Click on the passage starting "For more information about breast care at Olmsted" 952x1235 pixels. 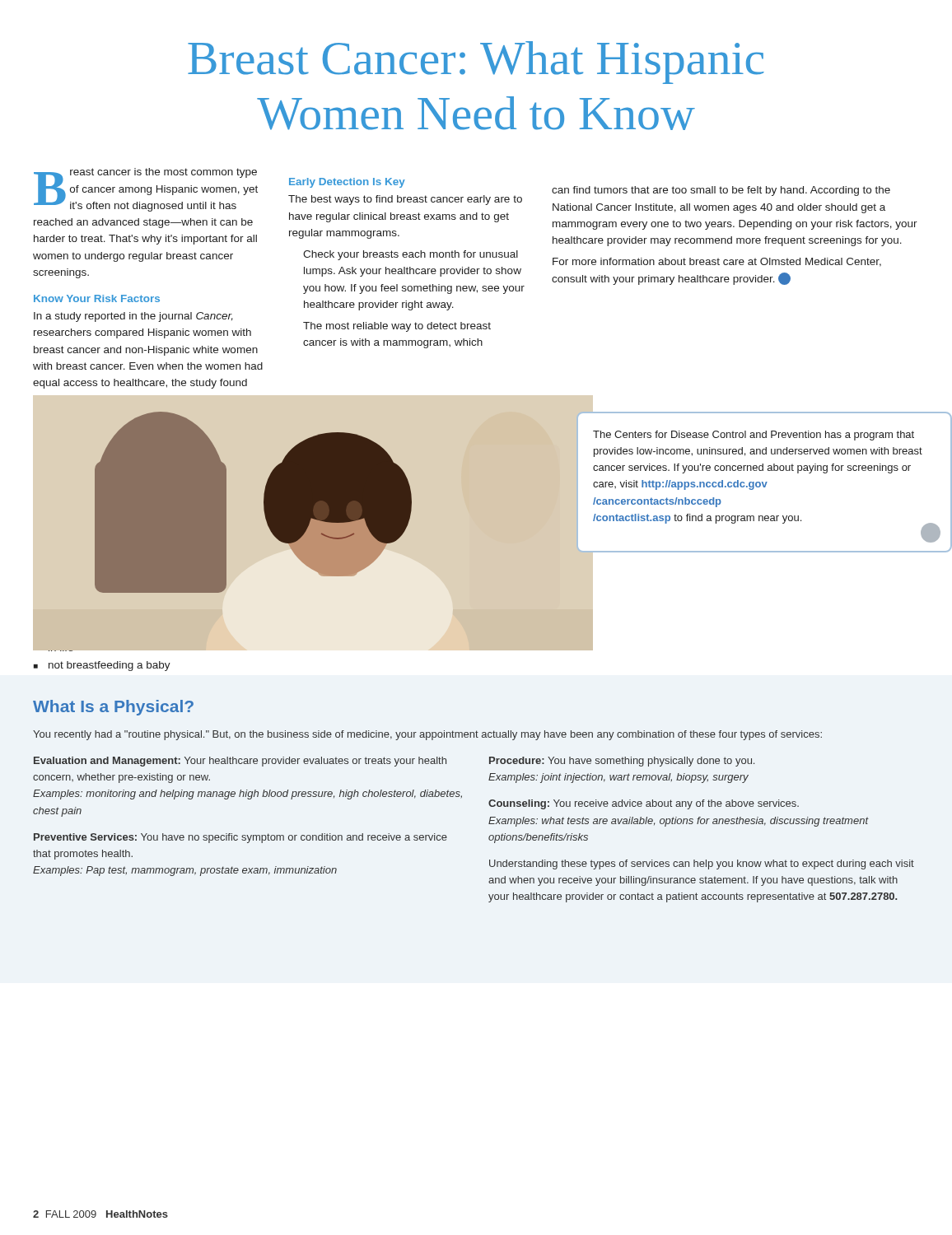[717, 270]
